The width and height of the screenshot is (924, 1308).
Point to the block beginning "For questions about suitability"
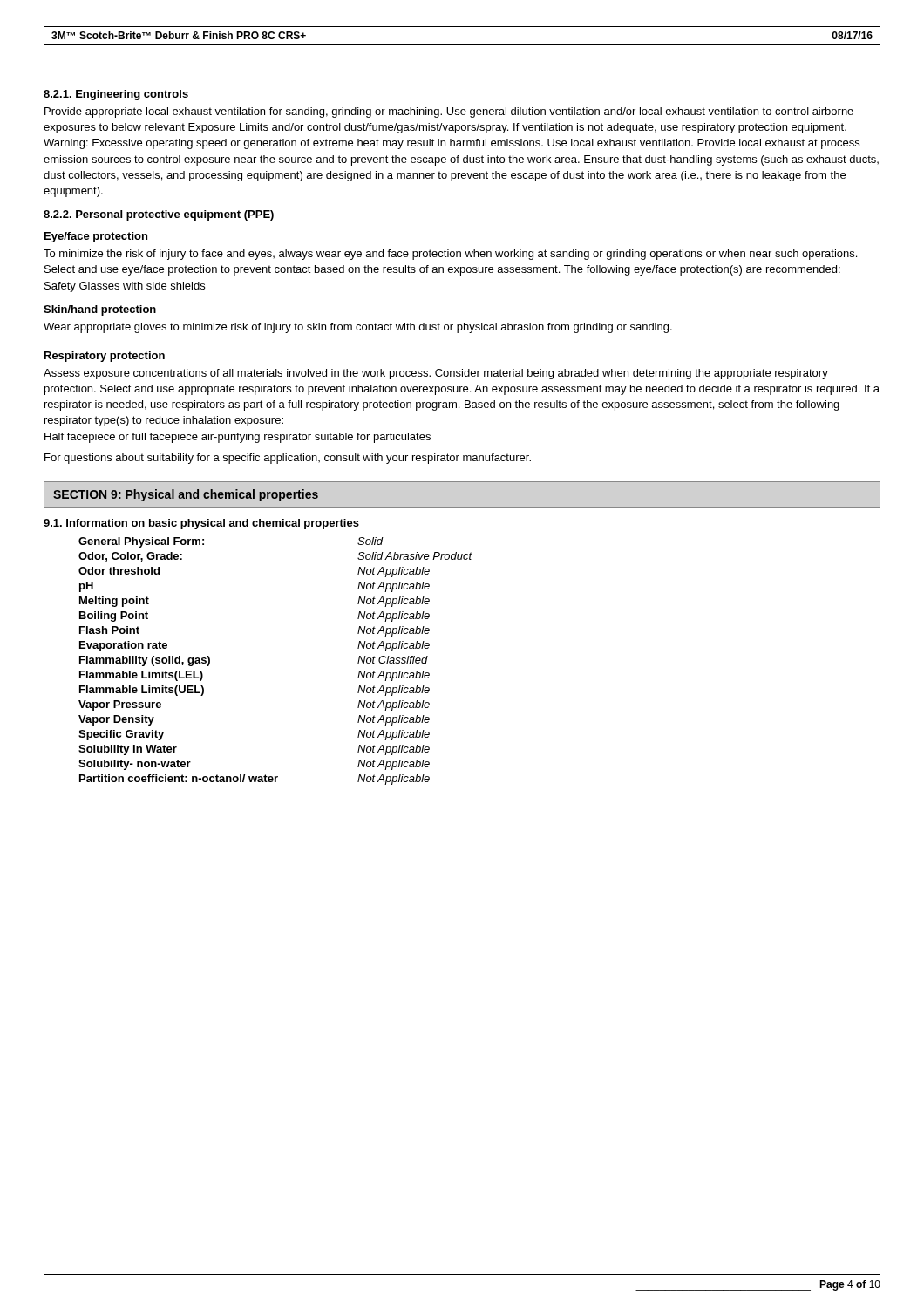(x=462, y=458)
